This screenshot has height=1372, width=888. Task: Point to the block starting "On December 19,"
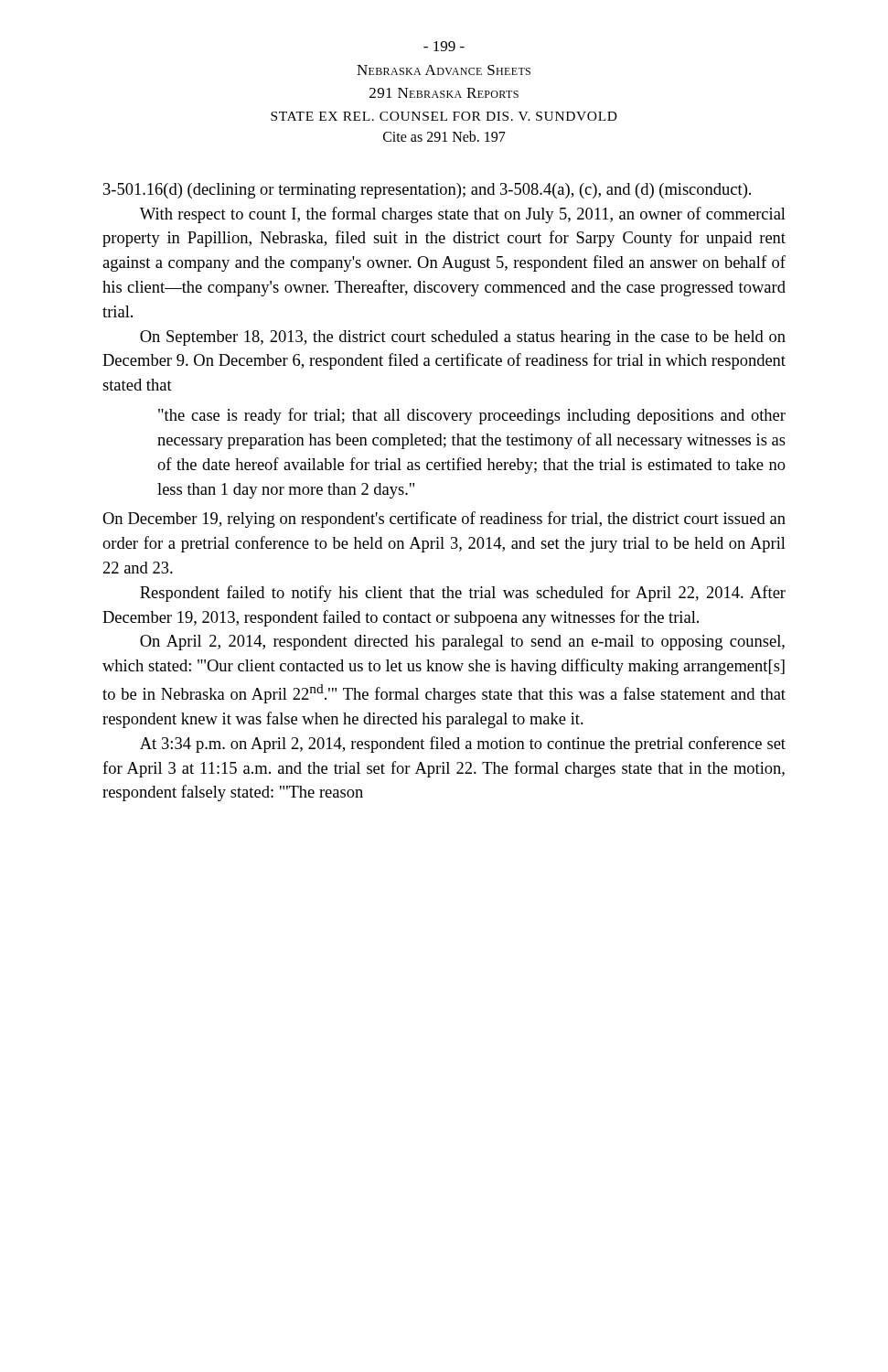pyautogui.click(x=444, y=656)
